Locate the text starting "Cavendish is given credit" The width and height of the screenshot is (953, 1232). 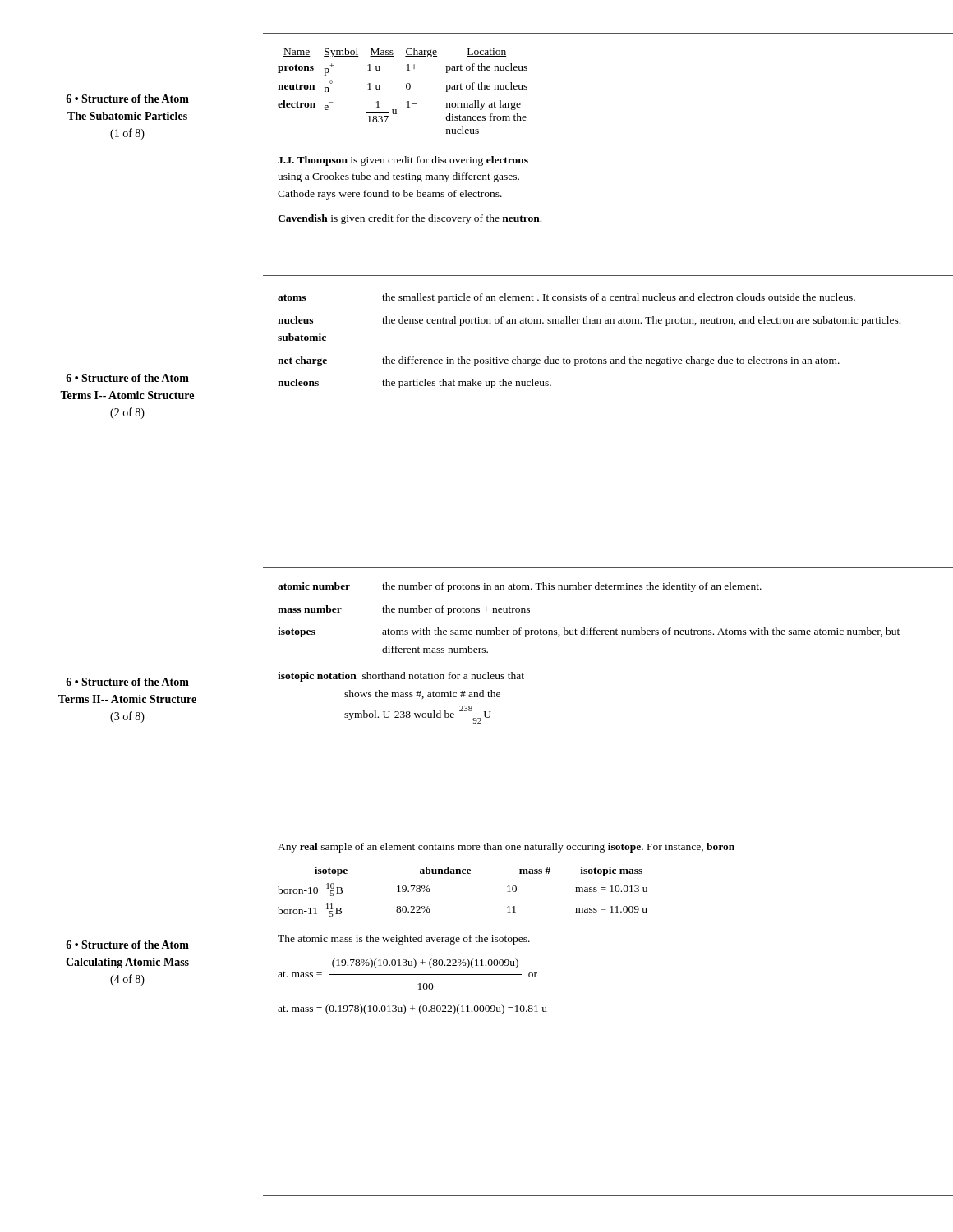click(410, 218)
